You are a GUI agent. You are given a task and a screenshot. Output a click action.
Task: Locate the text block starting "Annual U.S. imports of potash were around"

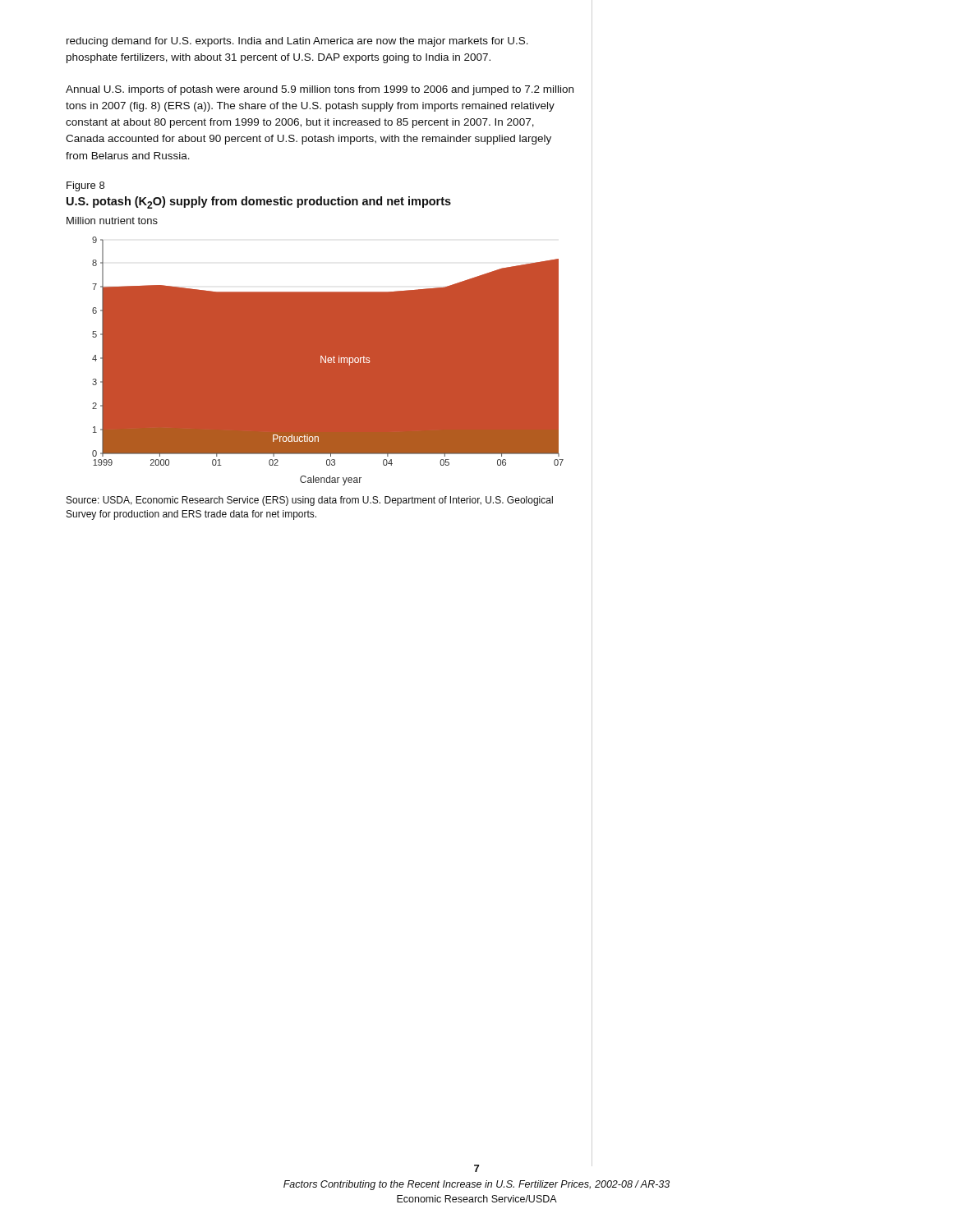320,122
